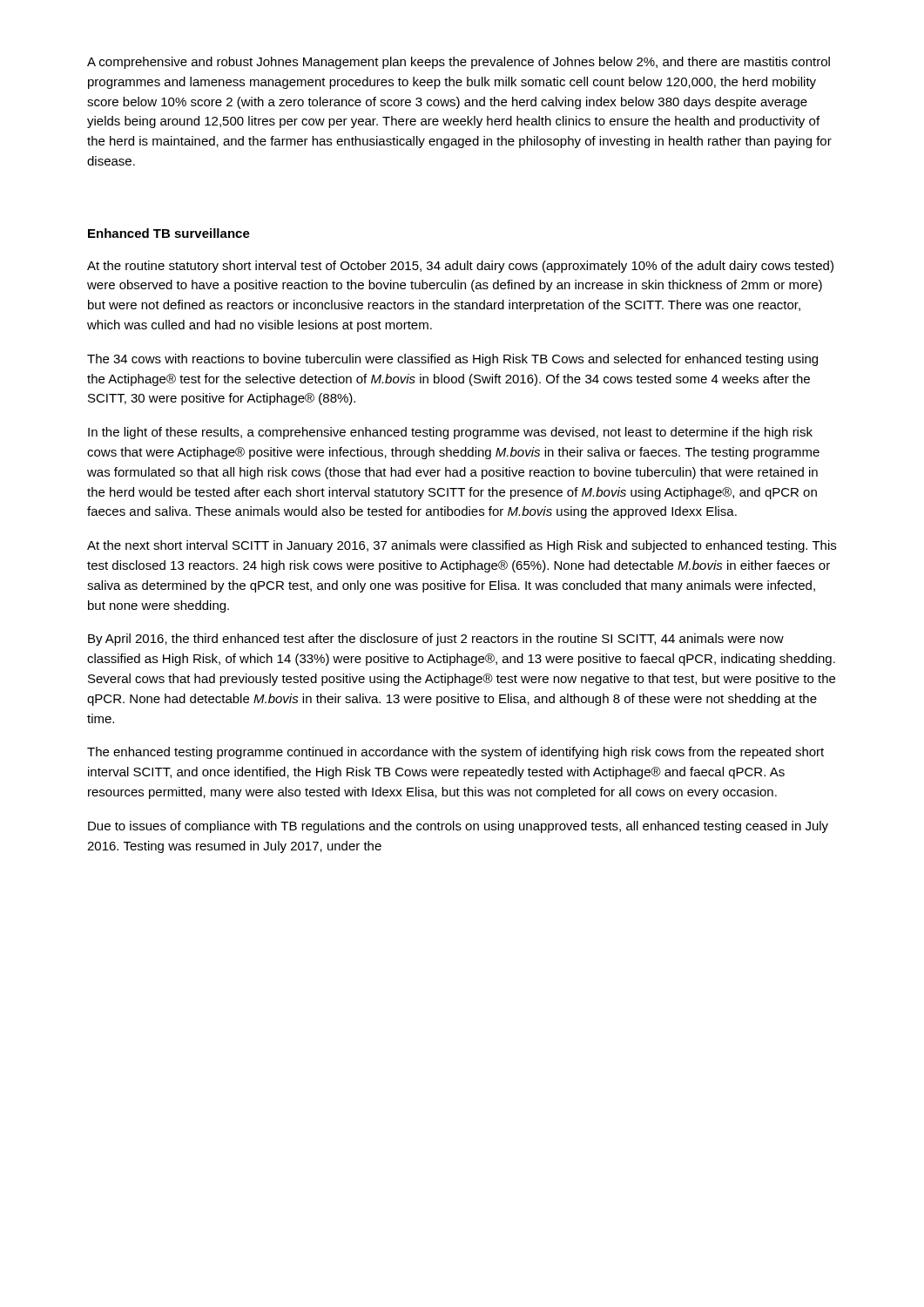Find the block on this page that starts "Due to issues"
Viewport: 924px width, 1307px height.
click(x=462, y=836)
